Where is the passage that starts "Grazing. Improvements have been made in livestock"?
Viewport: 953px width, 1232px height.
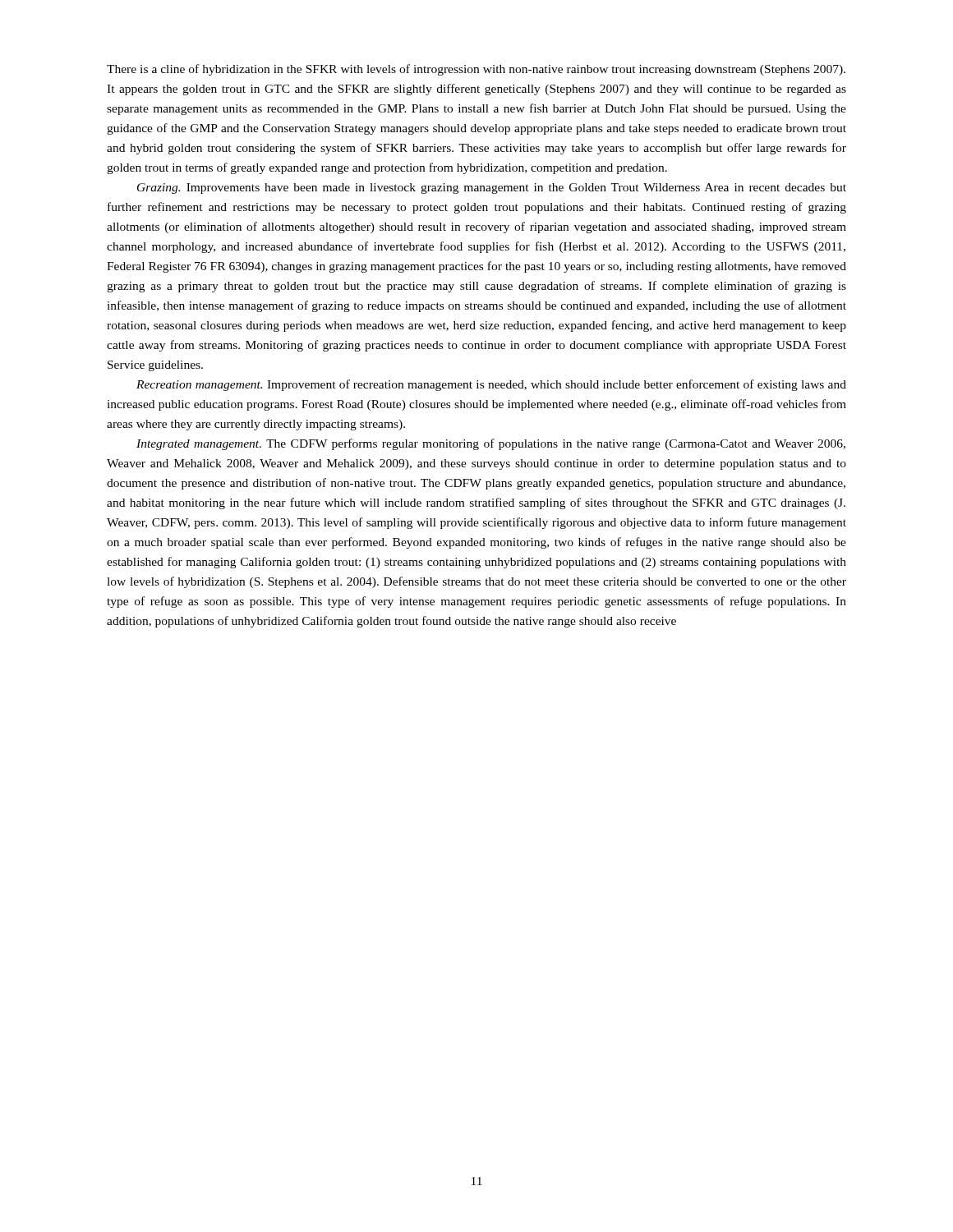click(x=476, y=276)
